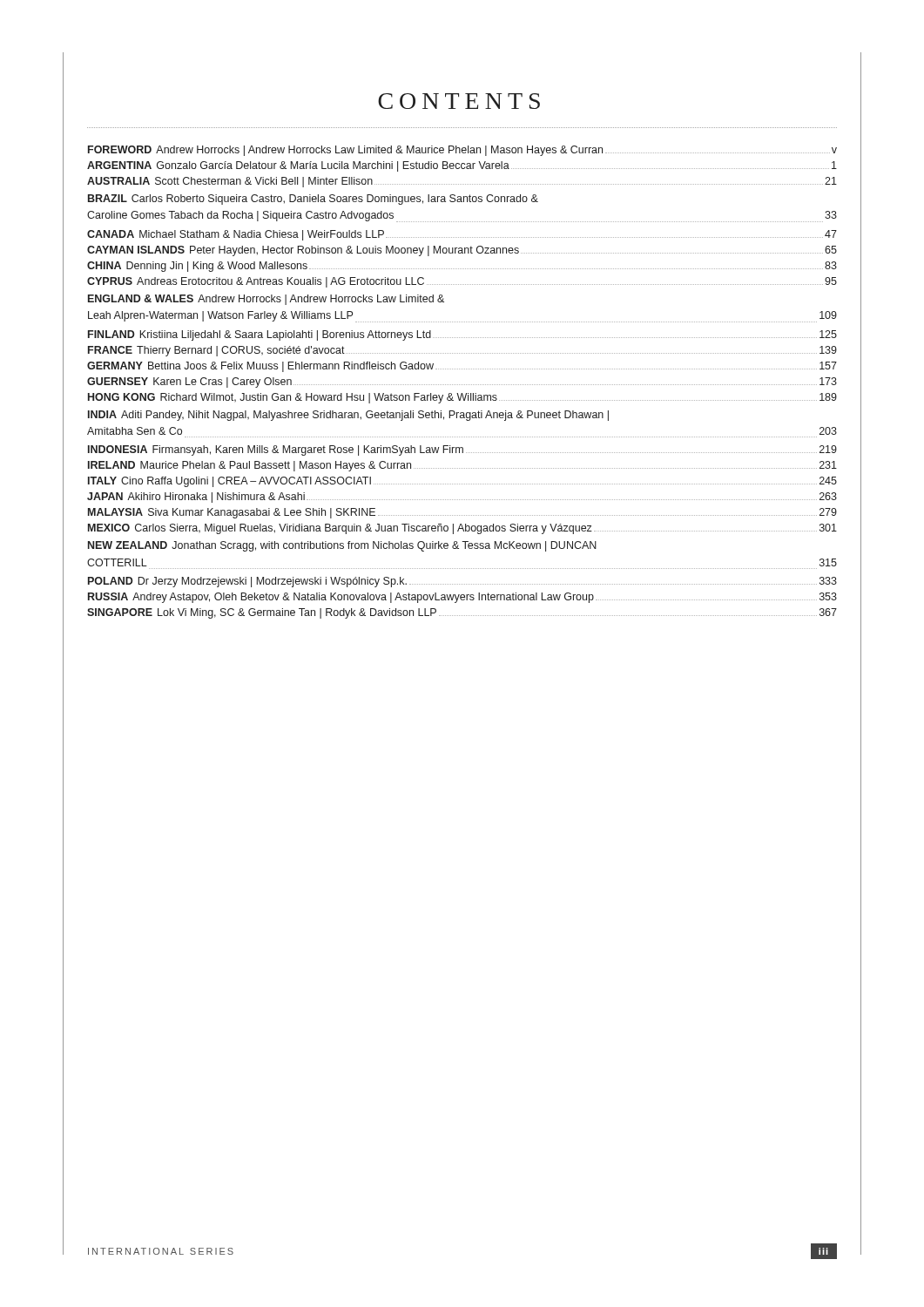Point to the element starting "INDIA Aditi Pandey, Nihit Nagpal, Malyashree"
This screenshot has height=1307, width=924.
(462, 423)
